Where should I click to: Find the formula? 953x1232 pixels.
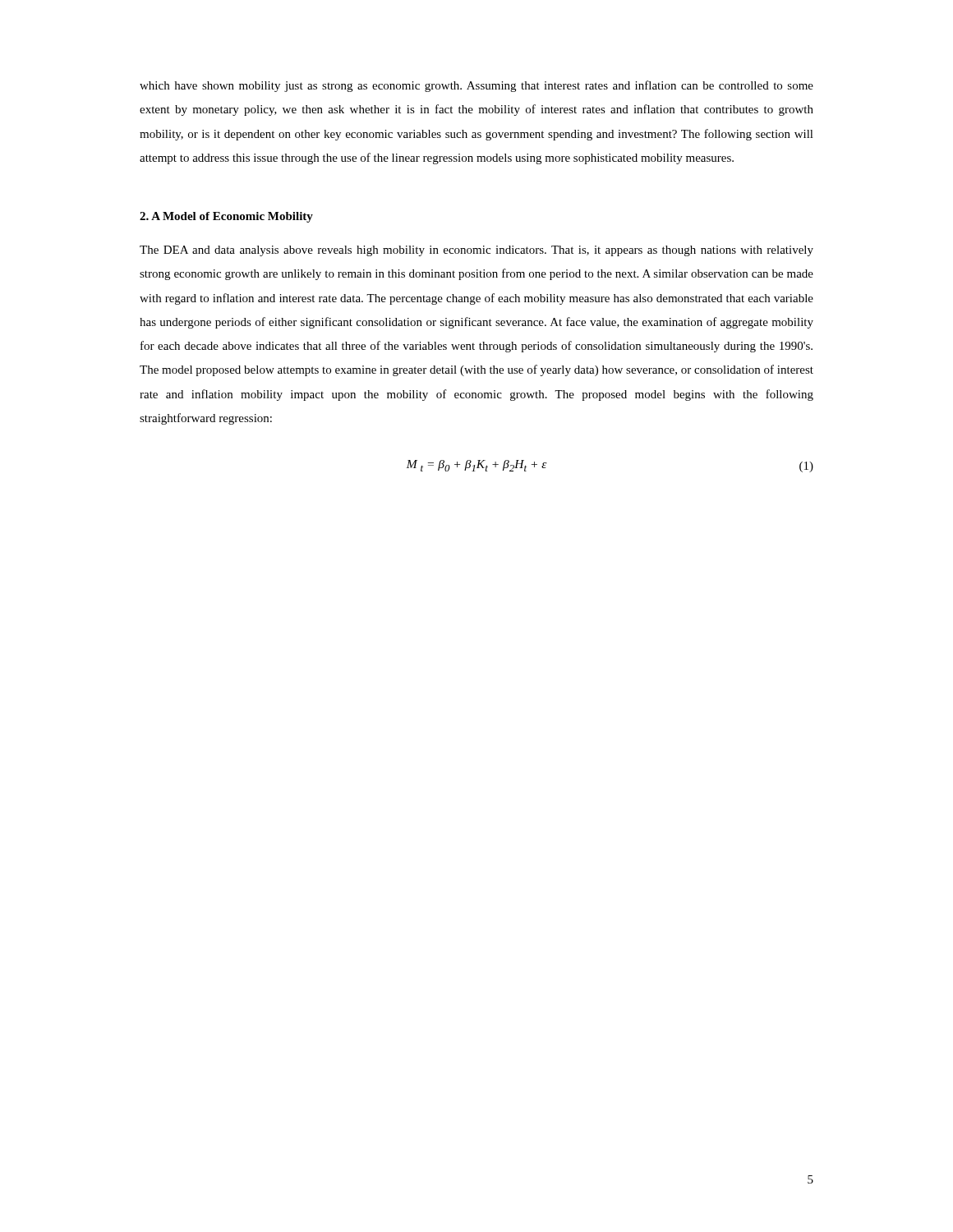click(476, 466)
